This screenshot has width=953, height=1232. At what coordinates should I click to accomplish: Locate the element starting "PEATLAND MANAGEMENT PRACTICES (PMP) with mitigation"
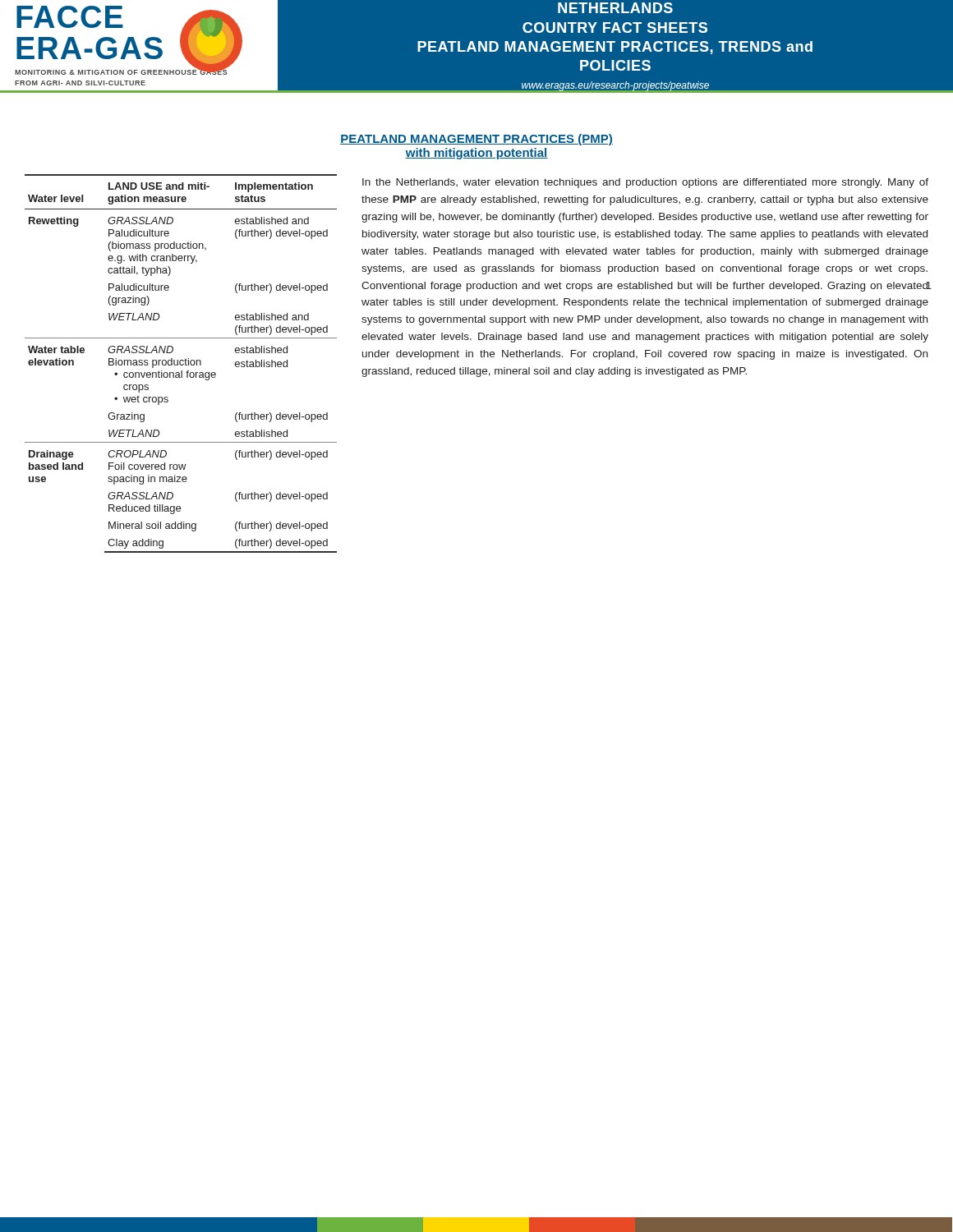point(476,145)
